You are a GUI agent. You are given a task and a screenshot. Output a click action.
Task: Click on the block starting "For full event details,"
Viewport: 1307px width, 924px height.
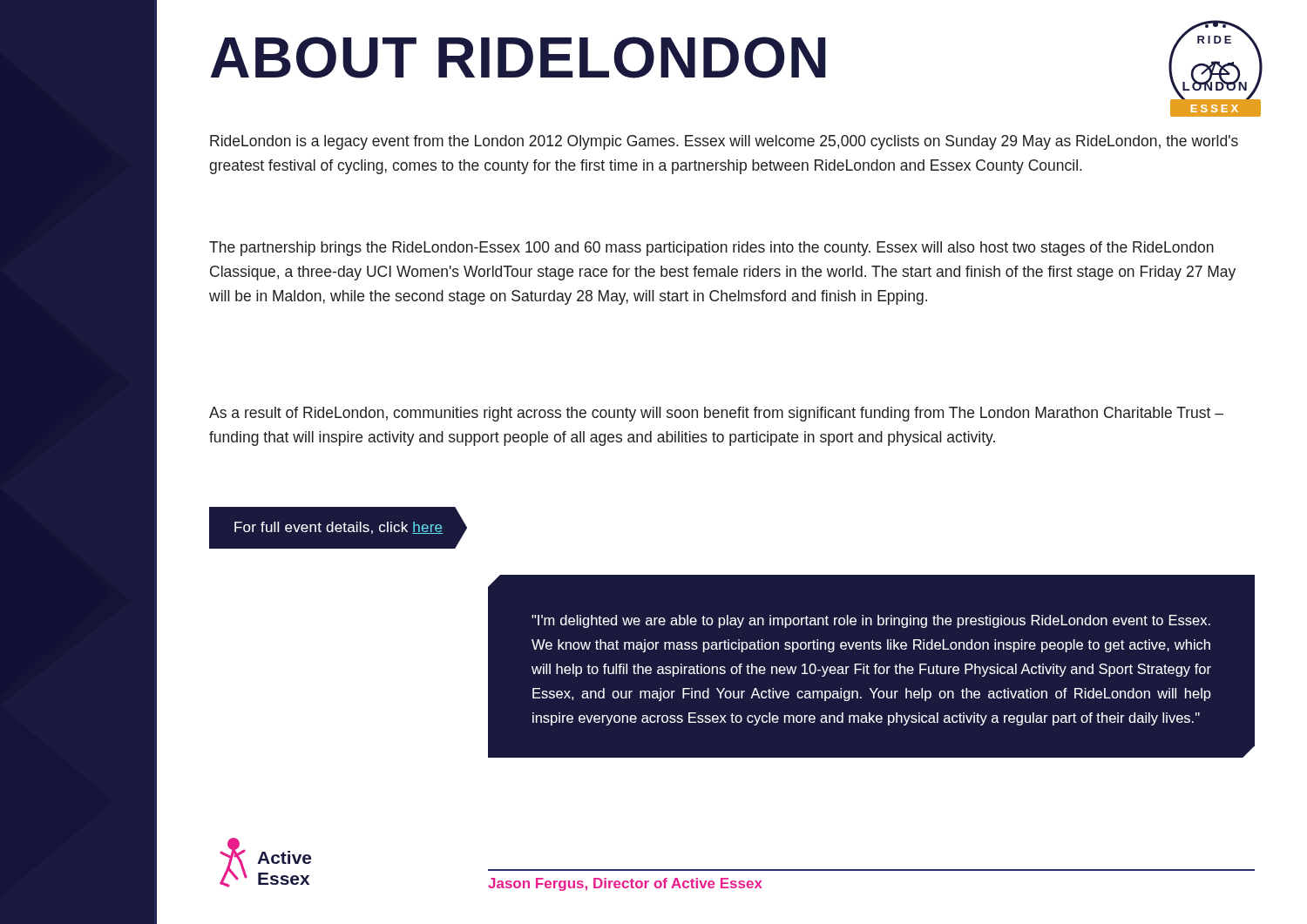tap(338, 528)
